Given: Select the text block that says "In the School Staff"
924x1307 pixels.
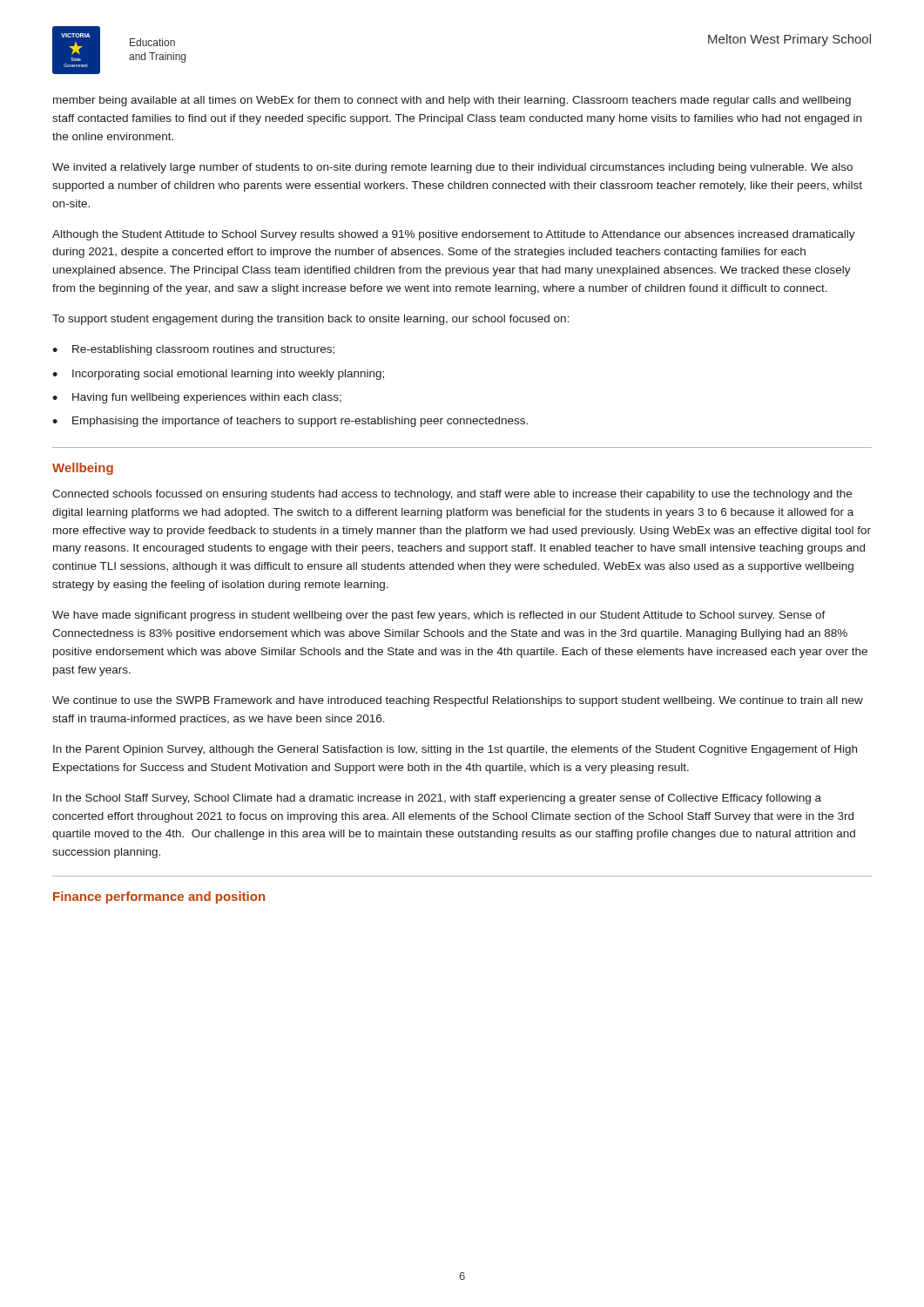Looking at the screenshot, I should [454, 825].
